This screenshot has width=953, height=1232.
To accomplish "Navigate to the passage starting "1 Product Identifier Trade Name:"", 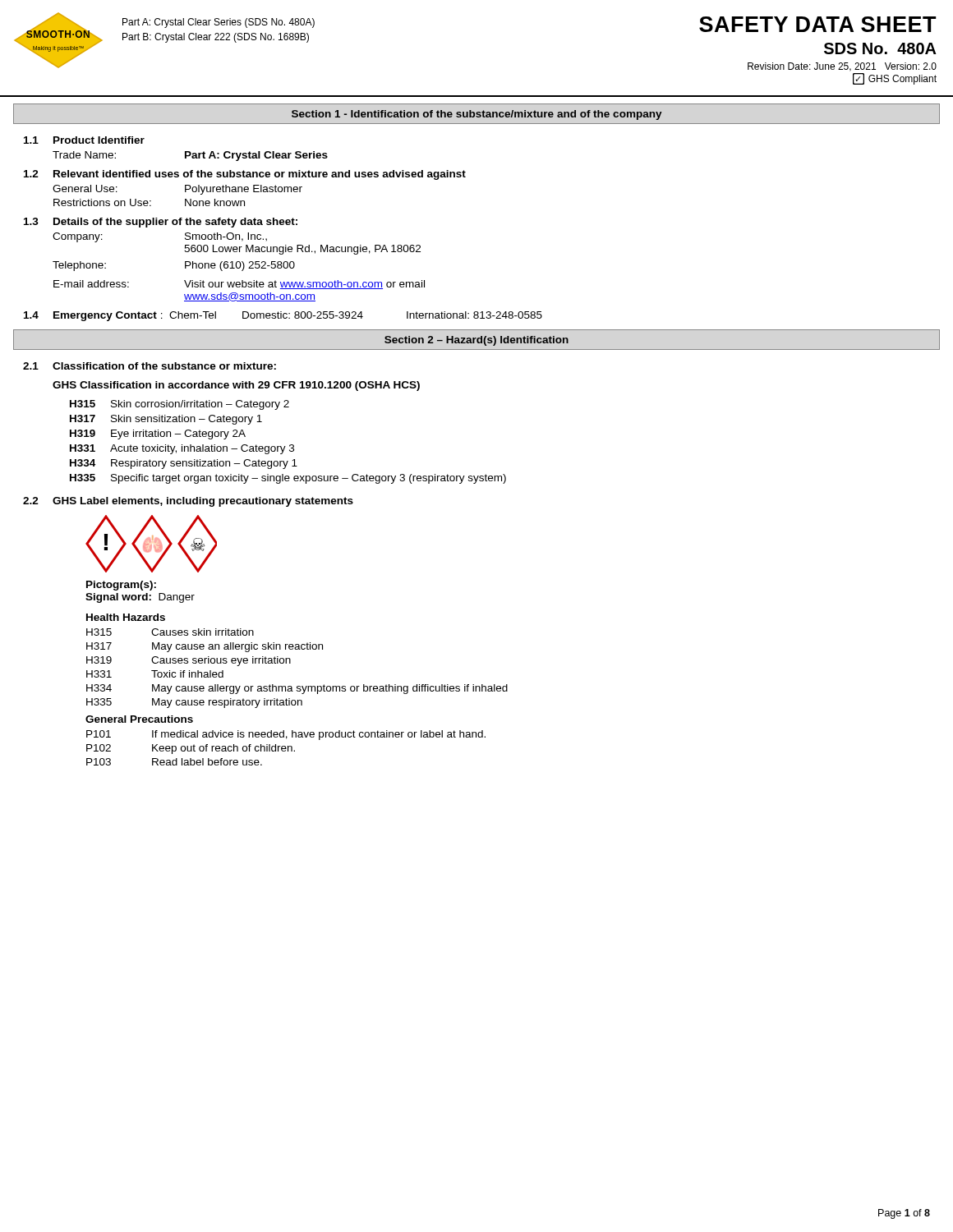I will (x=84, y=140).
